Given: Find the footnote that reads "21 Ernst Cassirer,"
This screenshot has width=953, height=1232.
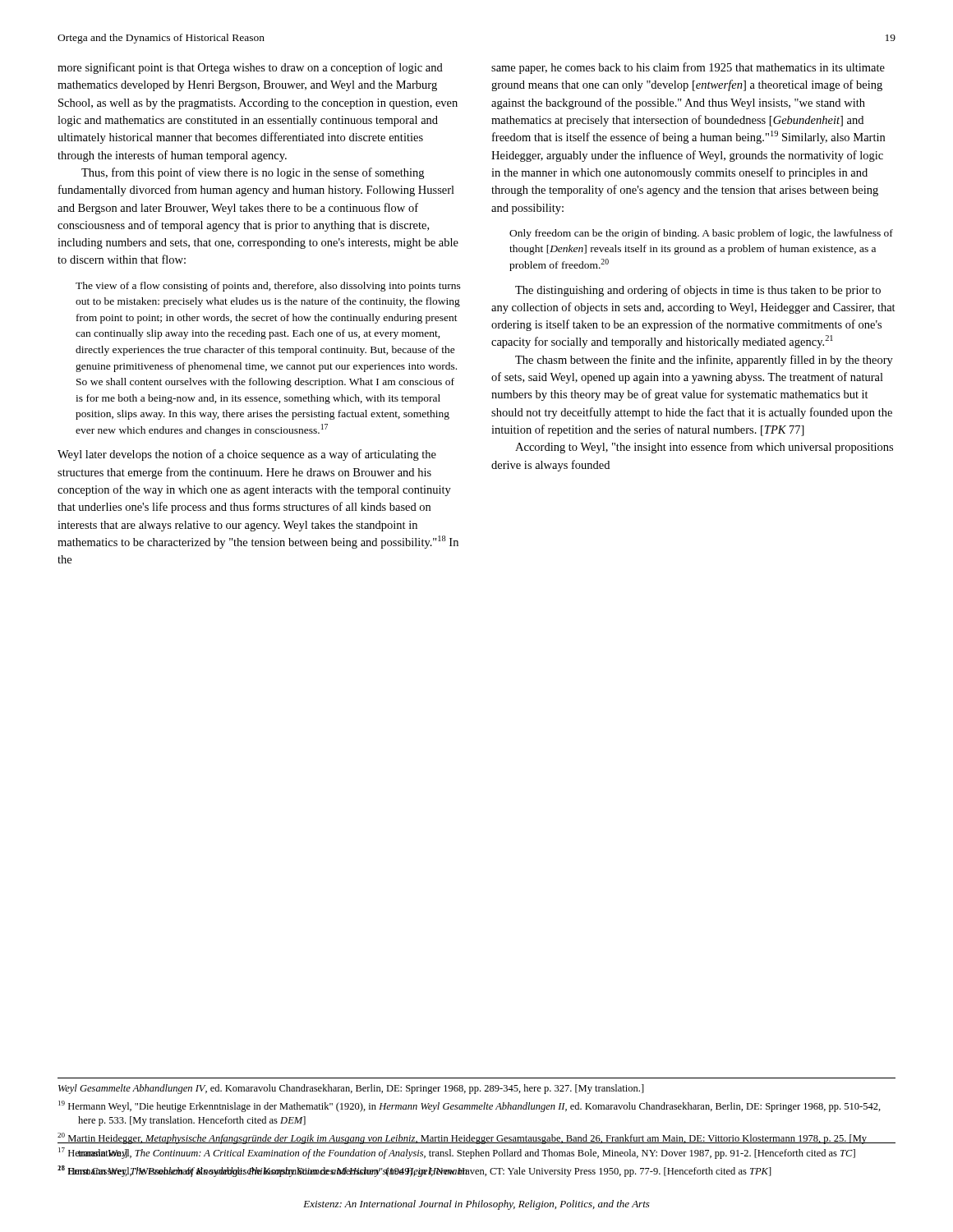Looking at the screenshot, I should click(415, 1171).
